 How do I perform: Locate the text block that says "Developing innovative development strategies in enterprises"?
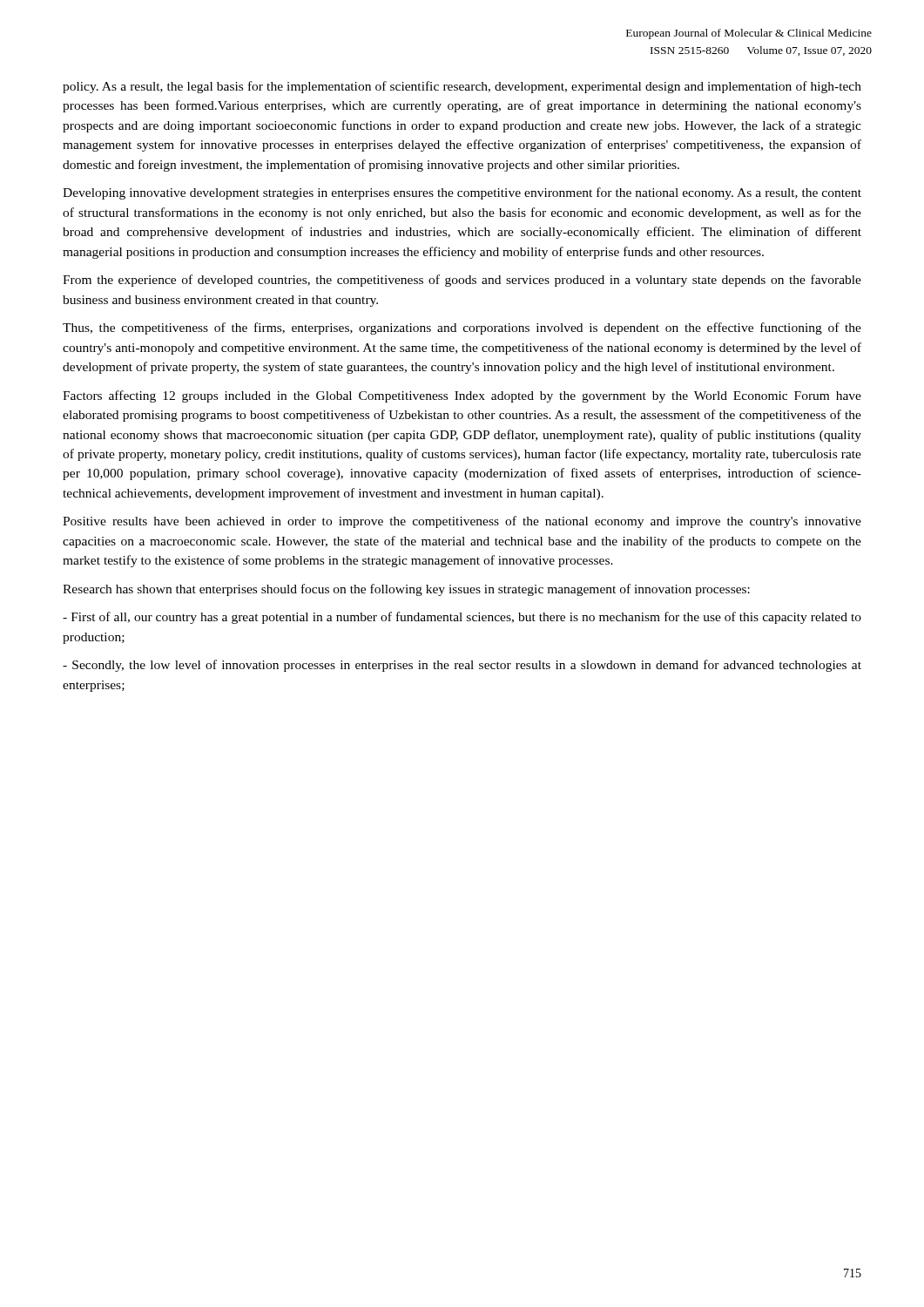462,222
